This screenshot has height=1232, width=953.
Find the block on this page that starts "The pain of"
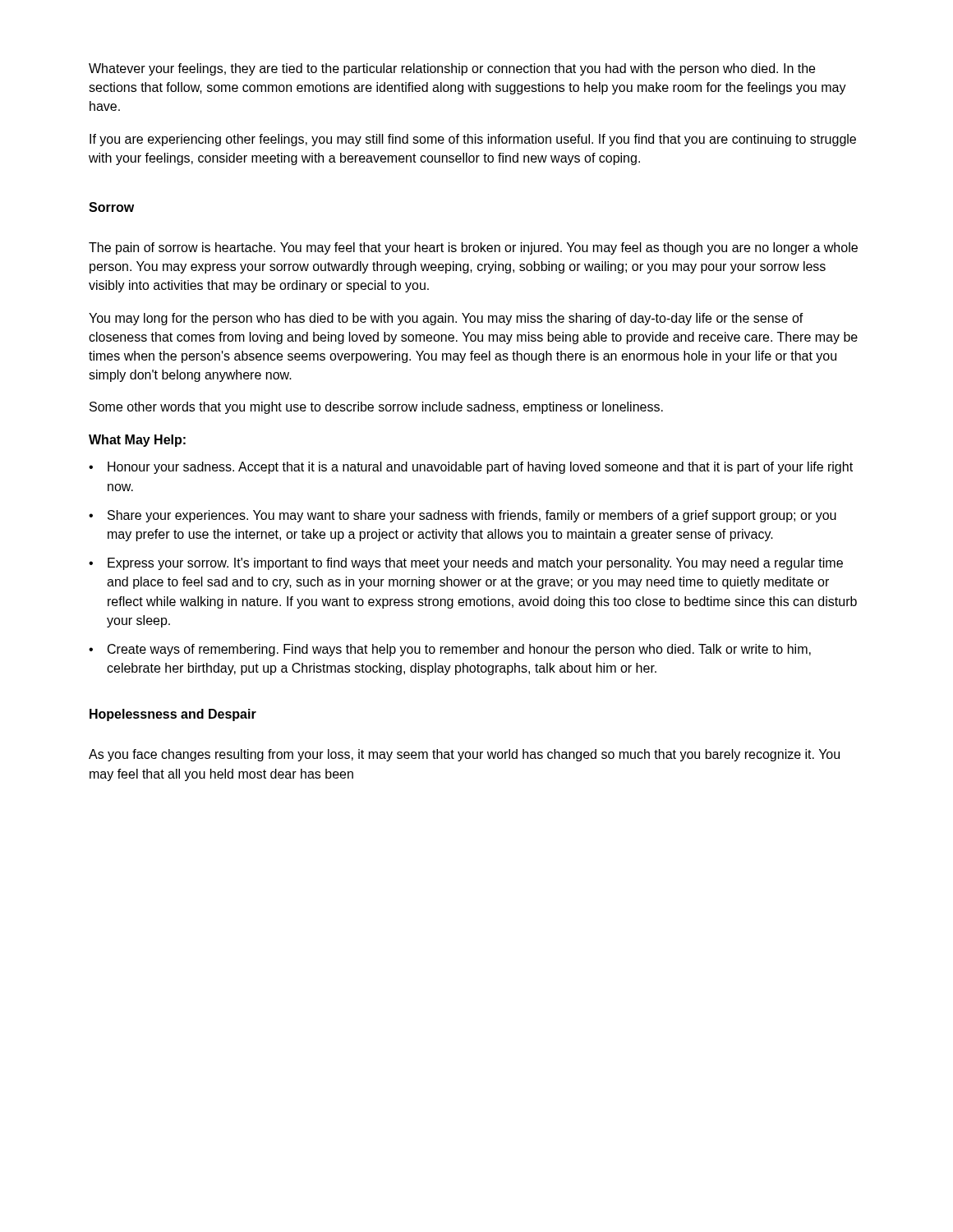tap(473, 267)
